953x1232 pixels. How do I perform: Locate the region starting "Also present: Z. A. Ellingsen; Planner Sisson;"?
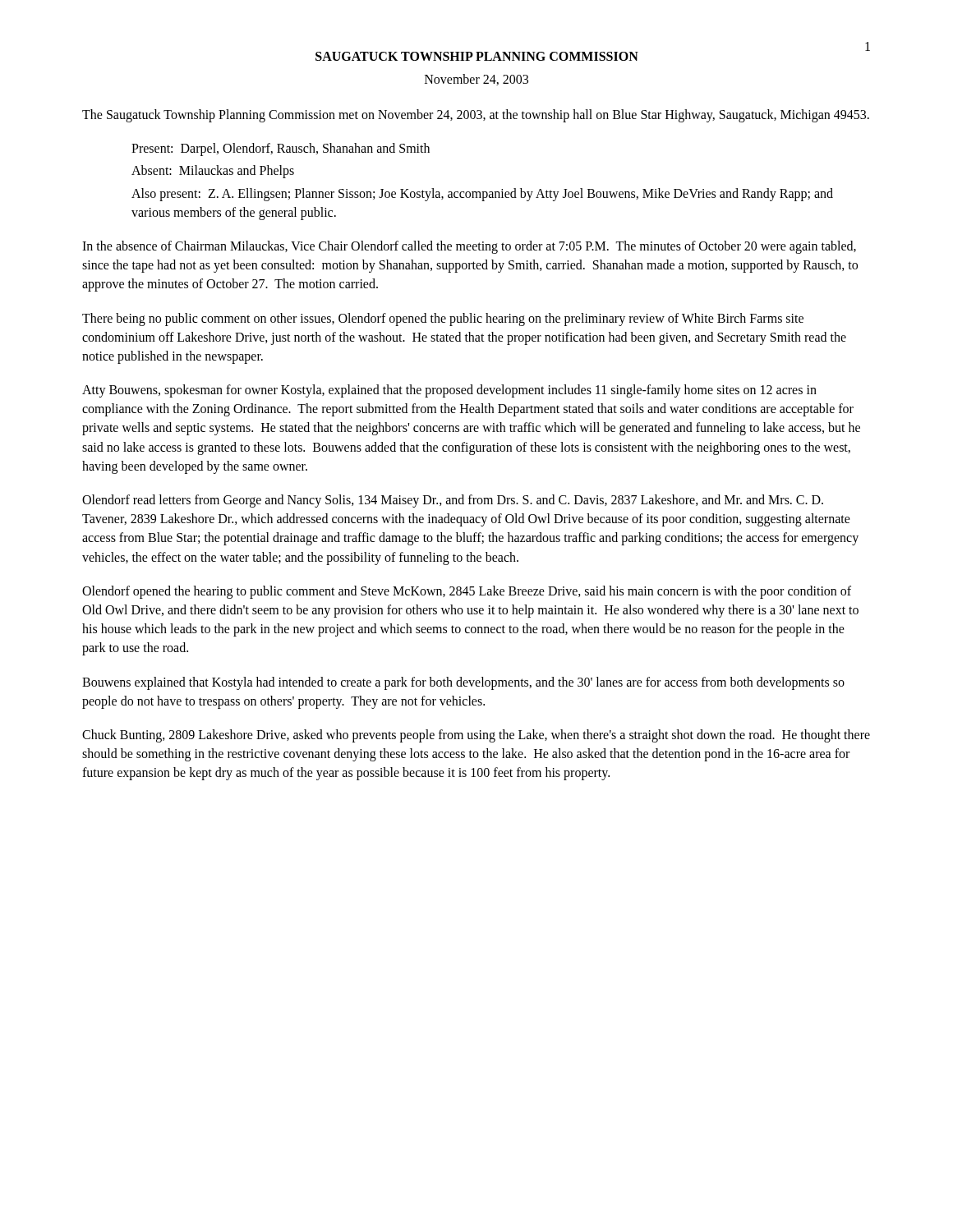pos(482,203)
